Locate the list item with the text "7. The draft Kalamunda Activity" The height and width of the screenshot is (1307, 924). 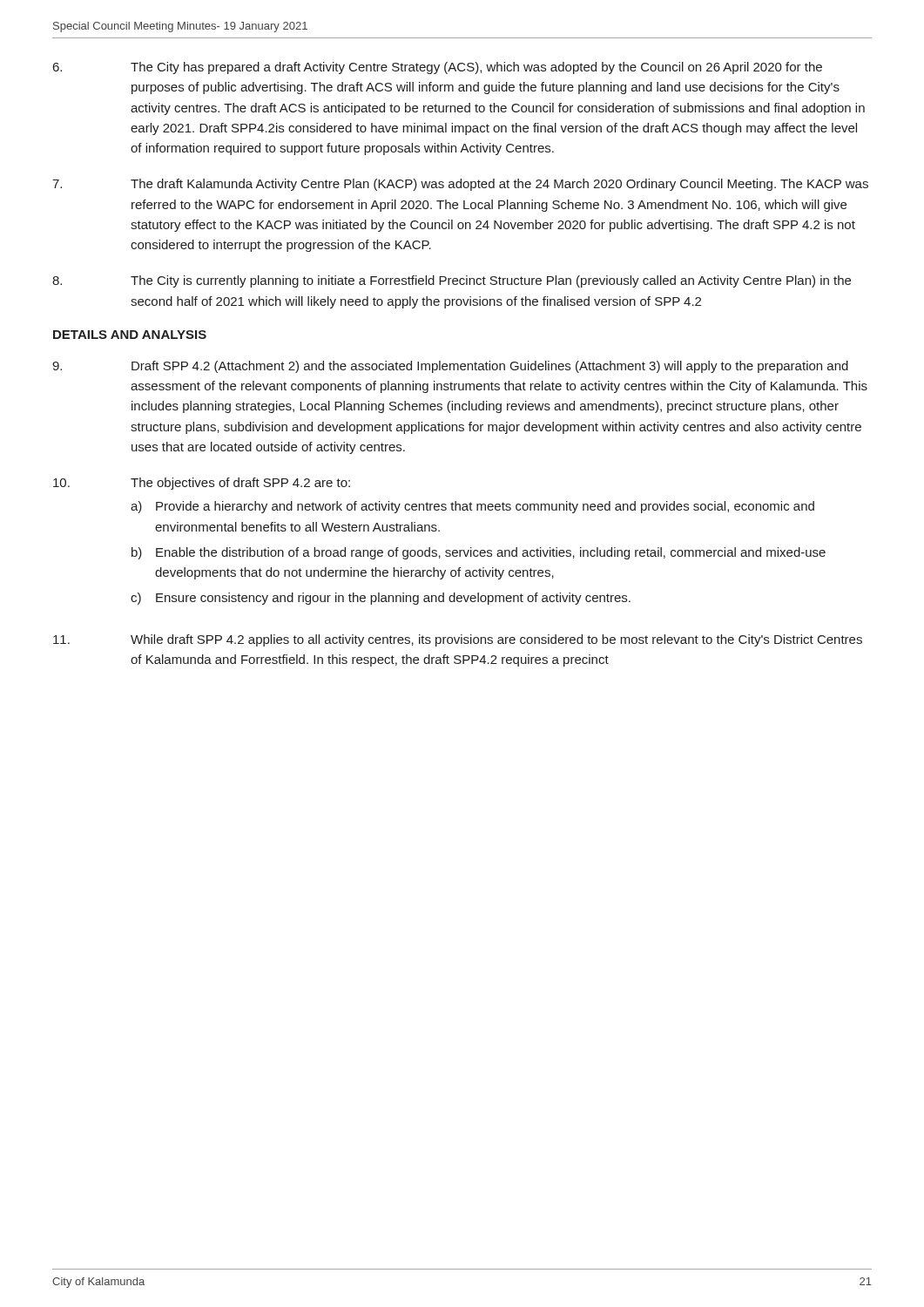462,214
